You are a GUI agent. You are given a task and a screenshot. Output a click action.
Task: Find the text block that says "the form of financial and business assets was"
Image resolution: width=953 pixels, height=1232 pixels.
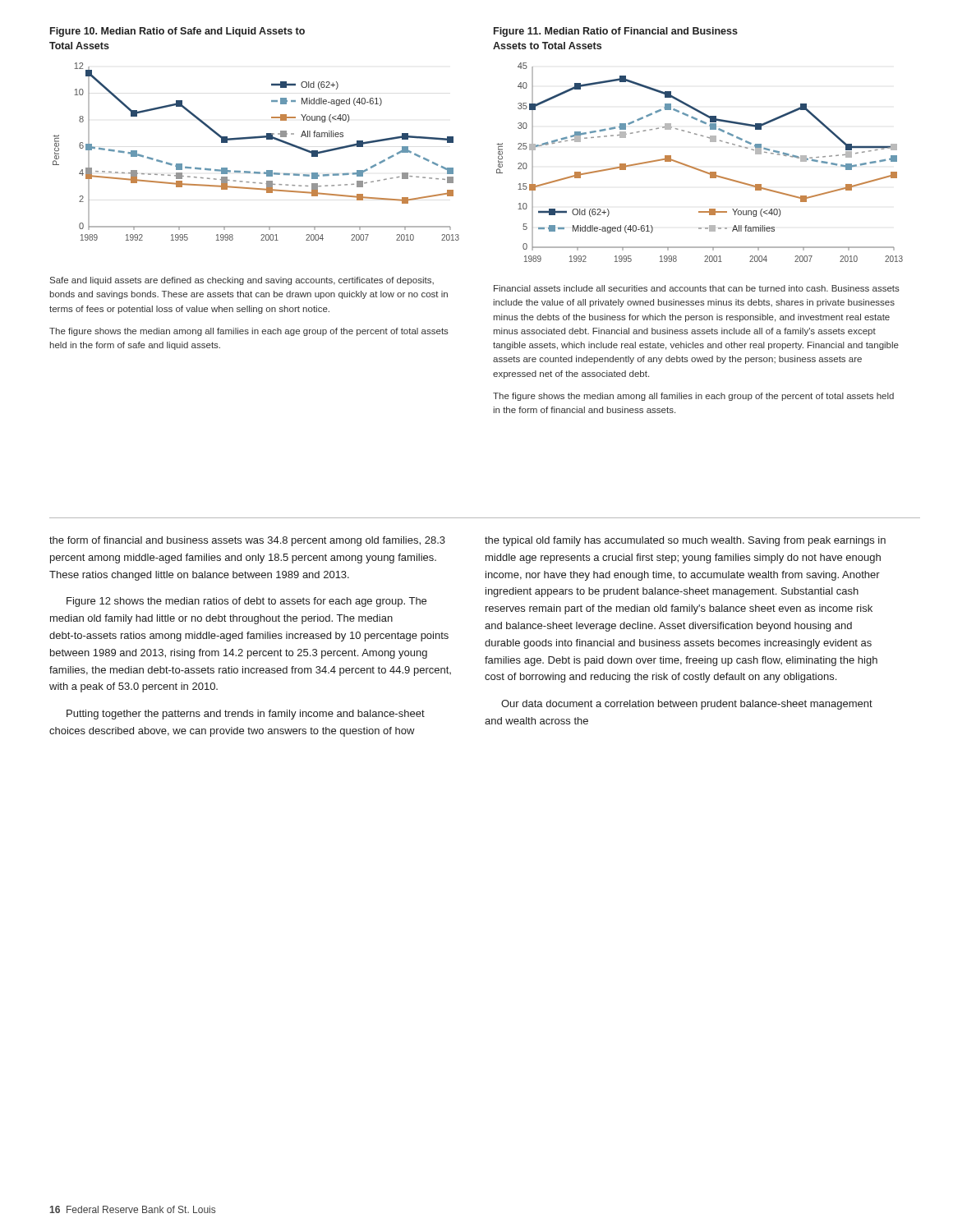click(x=251, y=636)
